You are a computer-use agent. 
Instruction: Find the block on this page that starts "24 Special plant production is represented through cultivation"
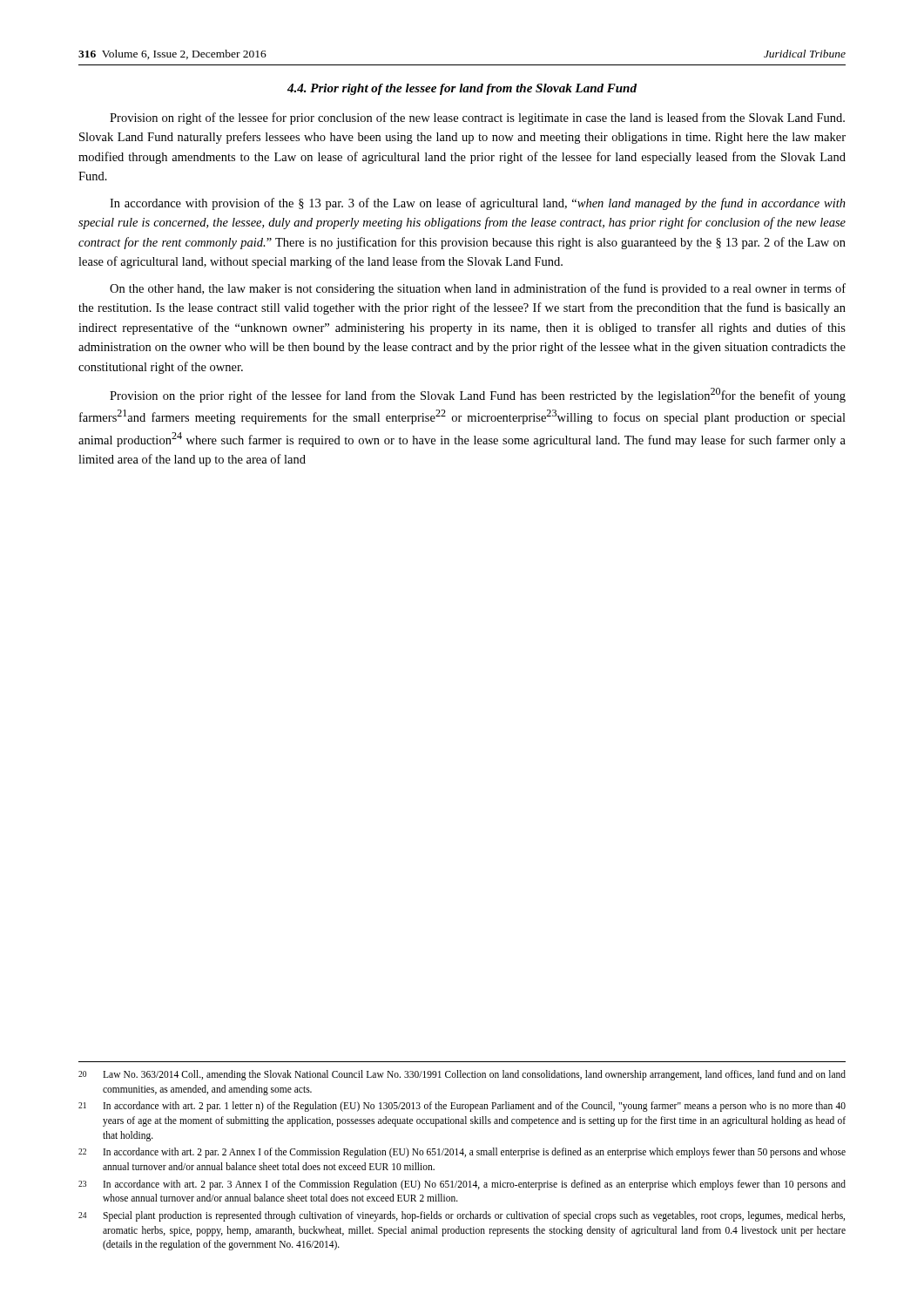click(462, 1230)
